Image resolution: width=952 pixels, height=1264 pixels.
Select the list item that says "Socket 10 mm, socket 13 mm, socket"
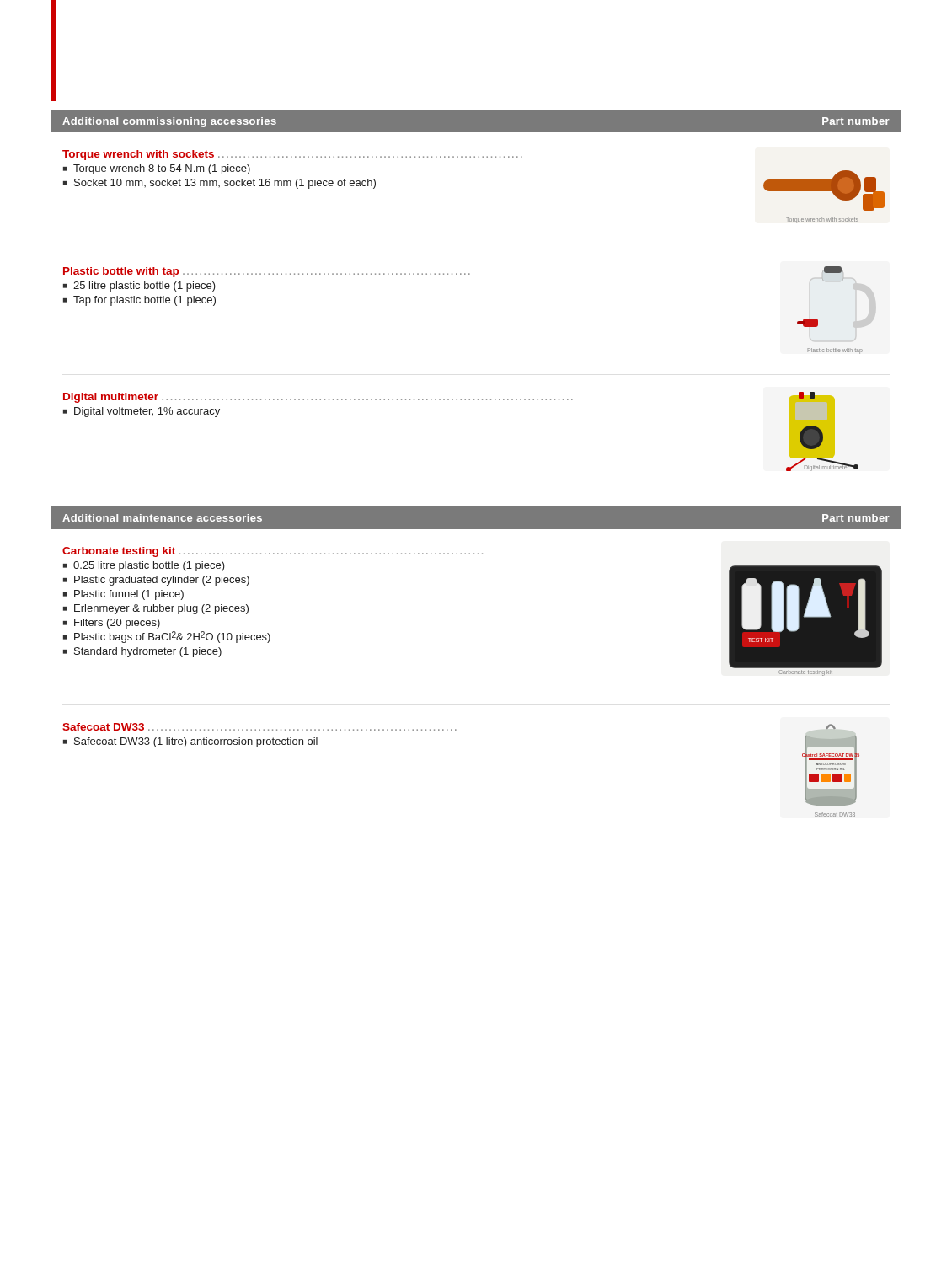(x=225, y=182)
